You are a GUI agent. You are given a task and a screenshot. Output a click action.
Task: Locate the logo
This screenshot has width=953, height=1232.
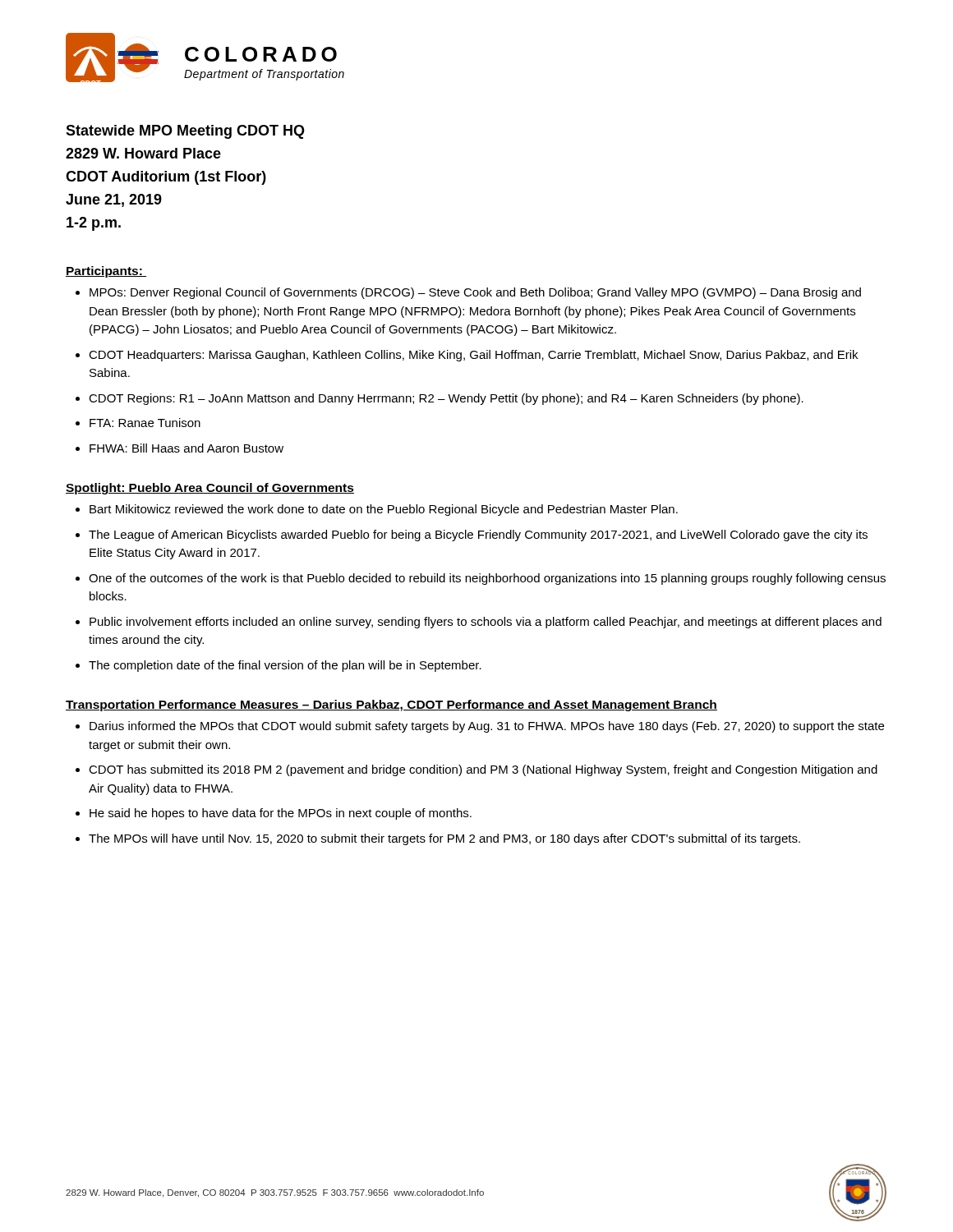(476, 62)
